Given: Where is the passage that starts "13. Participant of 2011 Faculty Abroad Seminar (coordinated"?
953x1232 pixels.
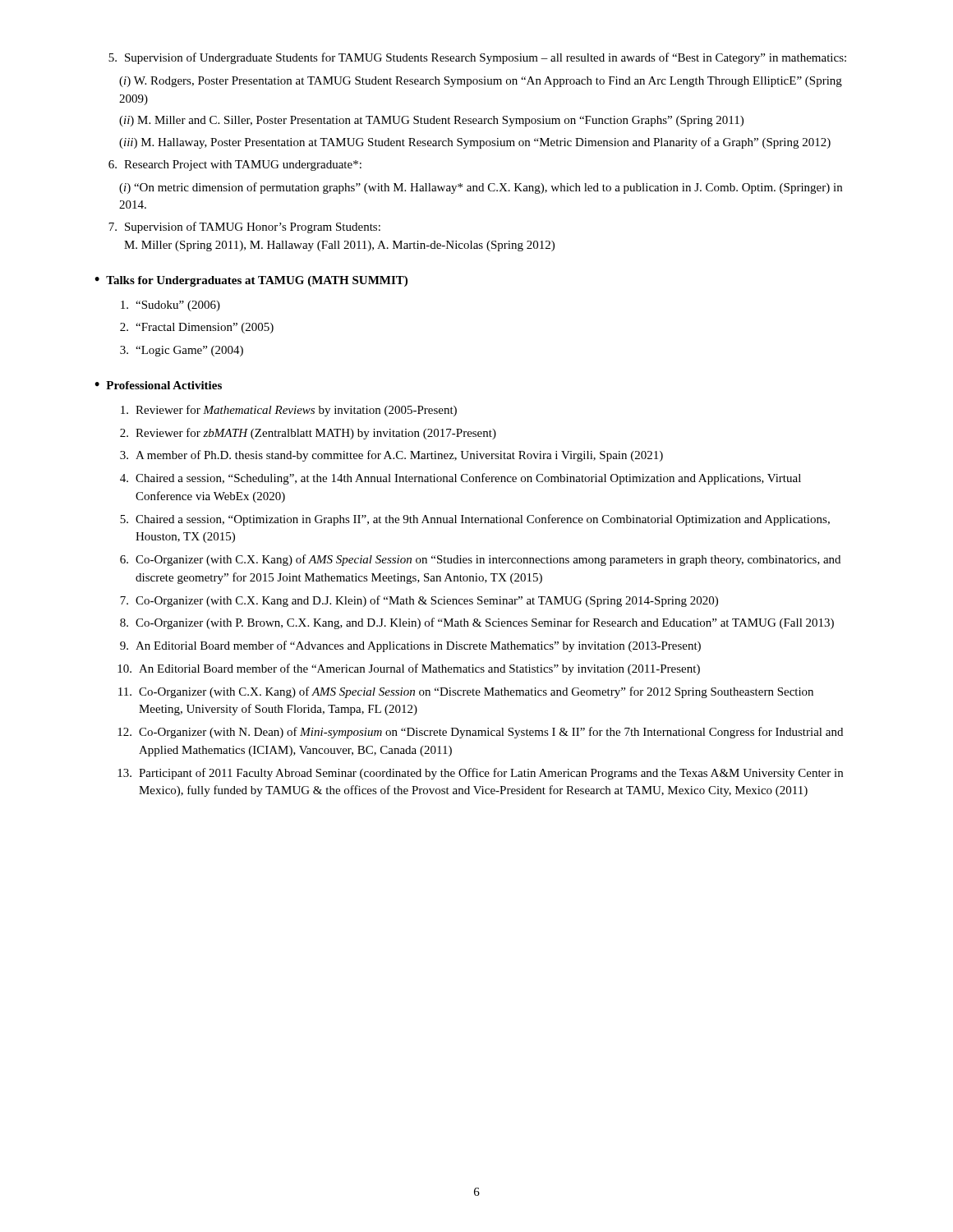Looking at the screenshot, I should point(484,782).
